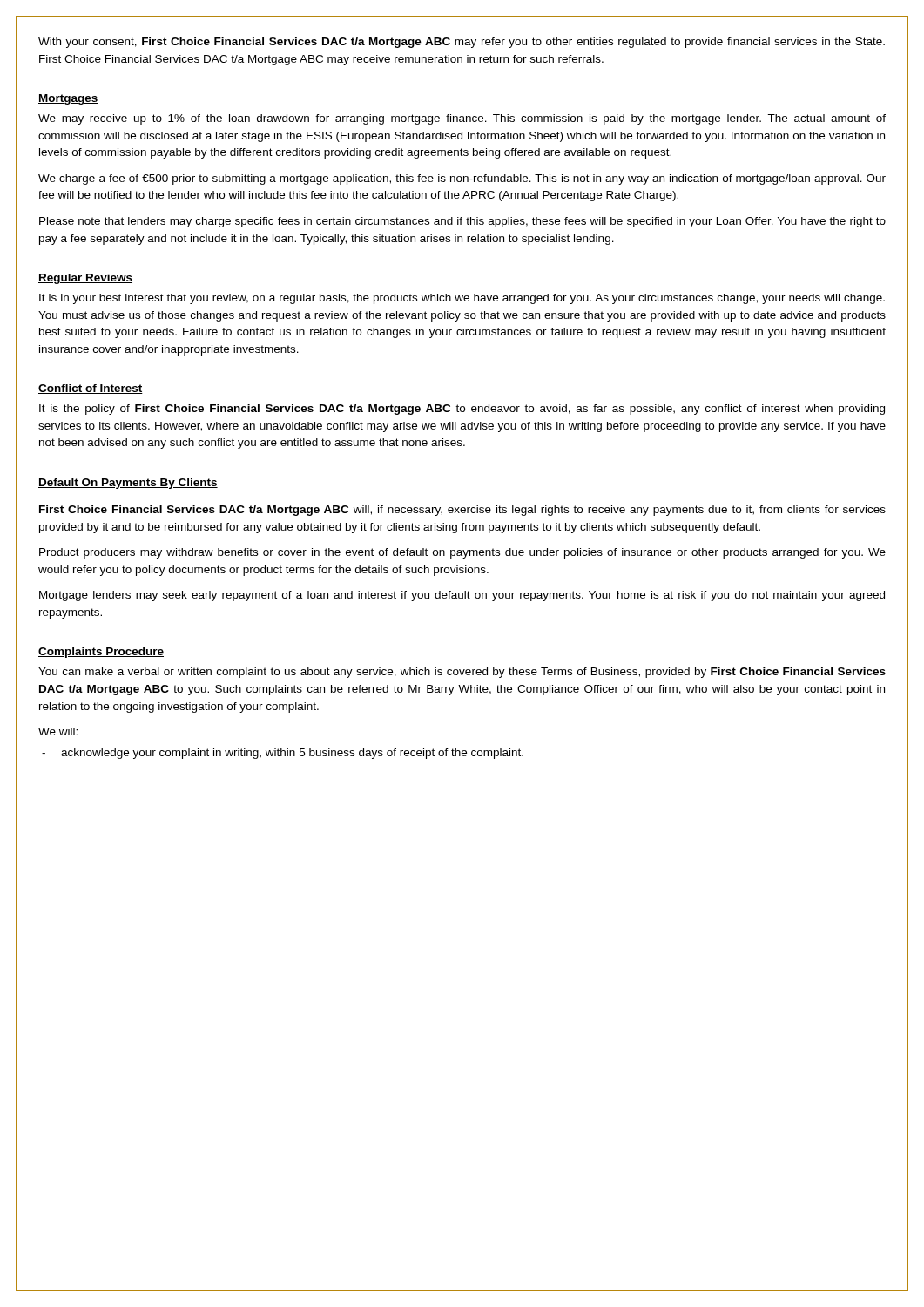
Task: Click on the list item that says "- acknowledge your complaint"
Action: coord(281,752)
